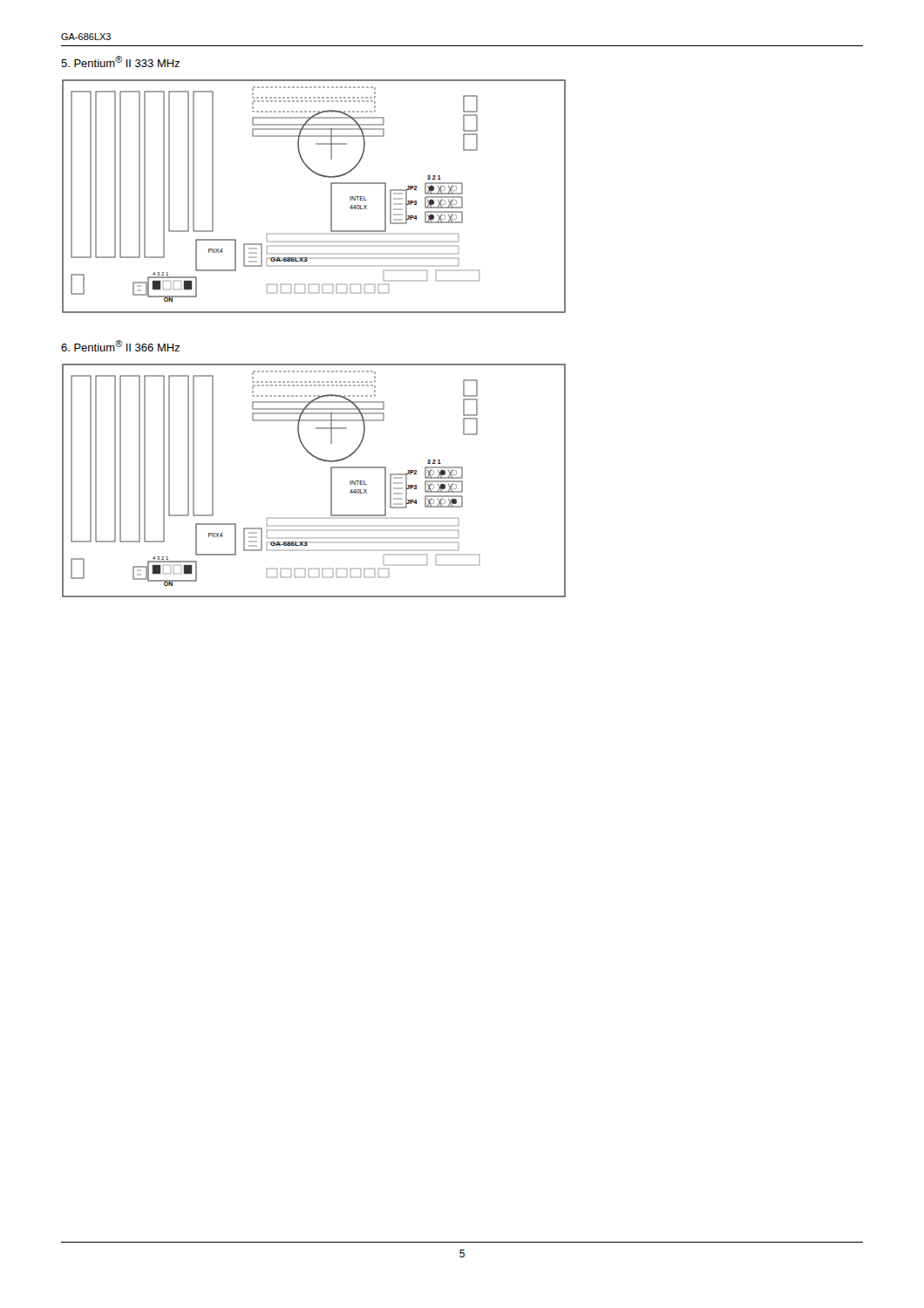
Task: Point to the block starting "6. Pentium® II 366 MHz"
Action: click(x=121, y=346)
